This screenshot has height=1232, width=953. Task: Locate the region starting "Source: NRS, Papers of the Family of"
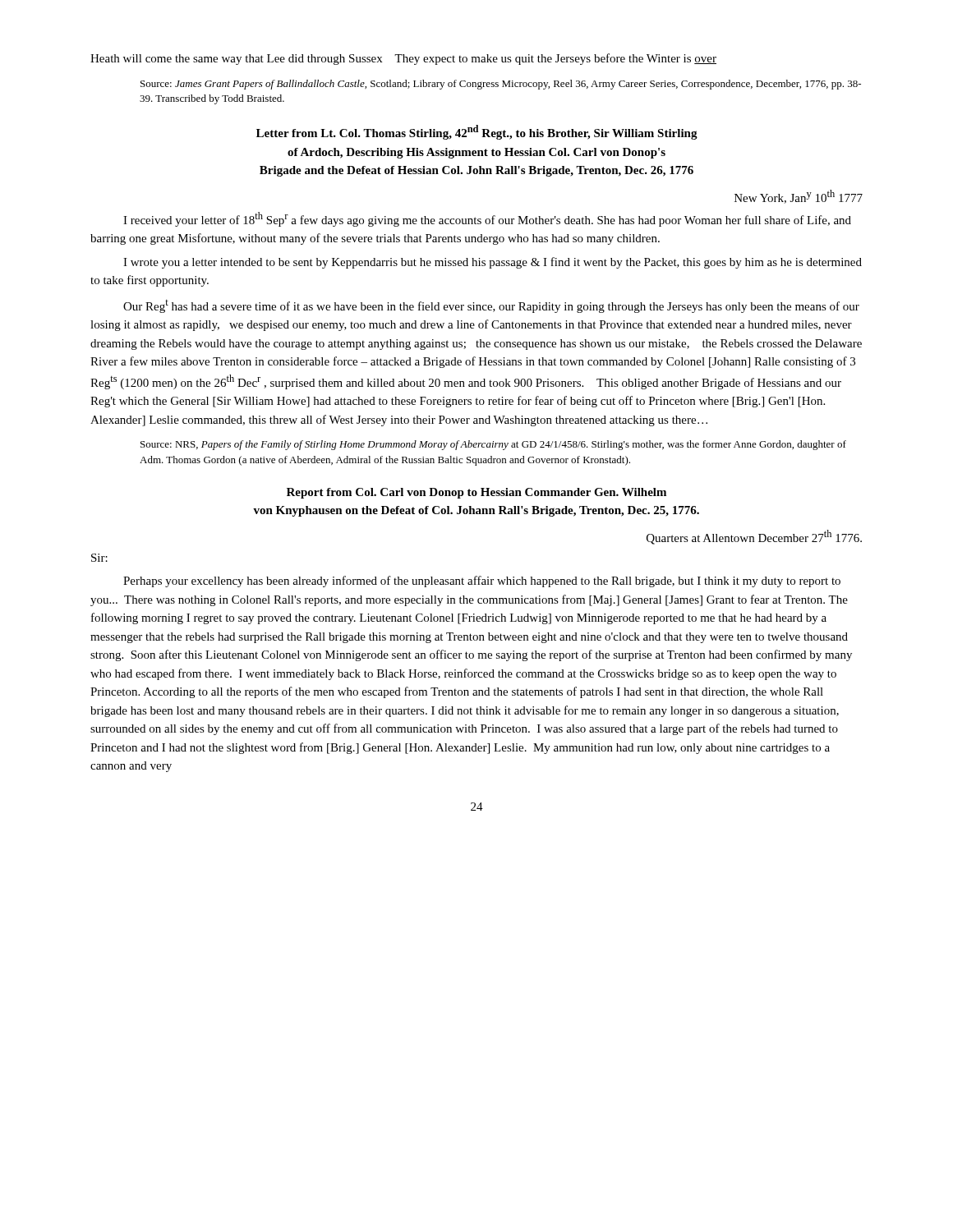(x=493, y=452)
